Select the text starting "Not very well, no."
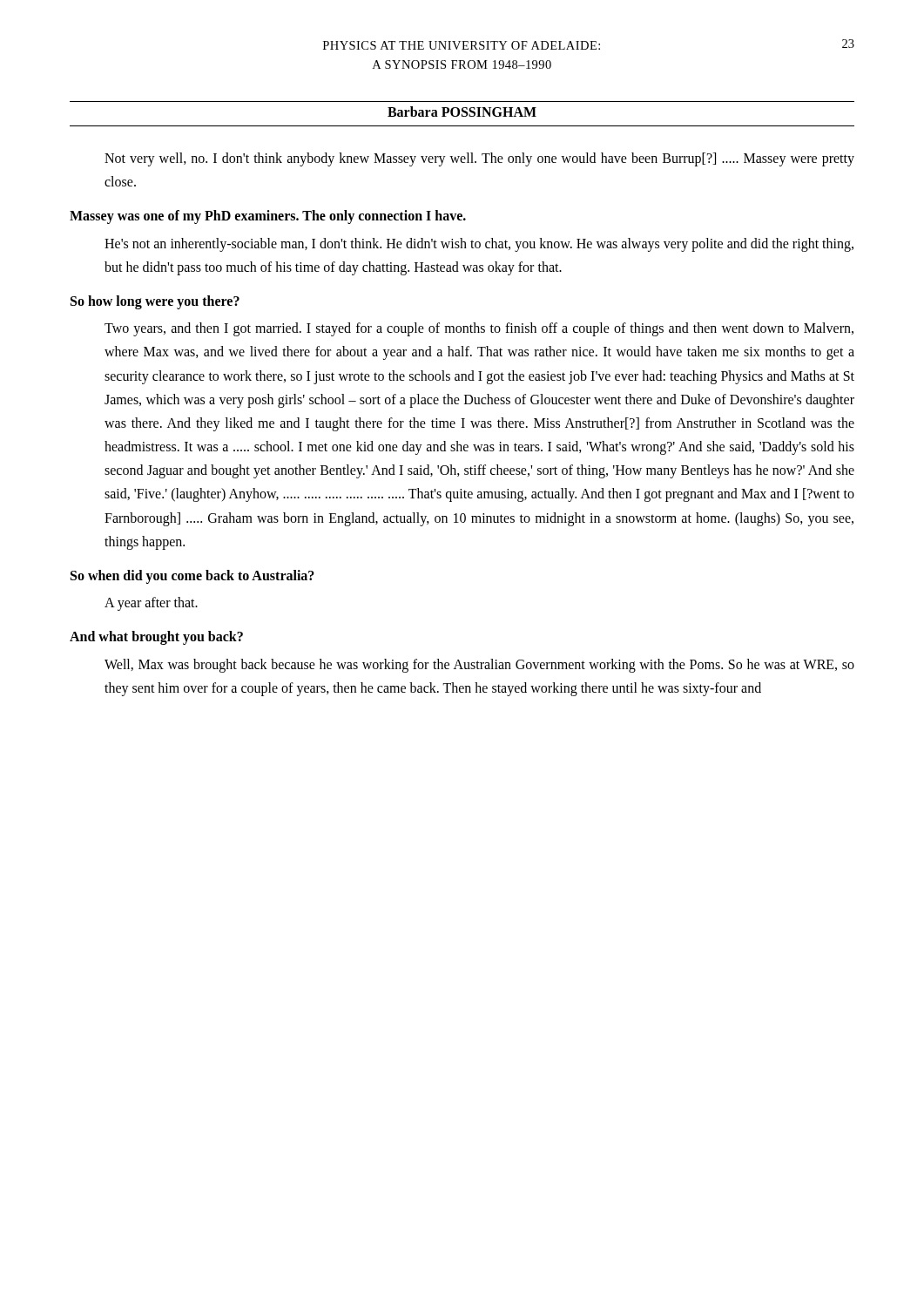924x1307 pixels. pyautogui.click(x=479, y=170)
